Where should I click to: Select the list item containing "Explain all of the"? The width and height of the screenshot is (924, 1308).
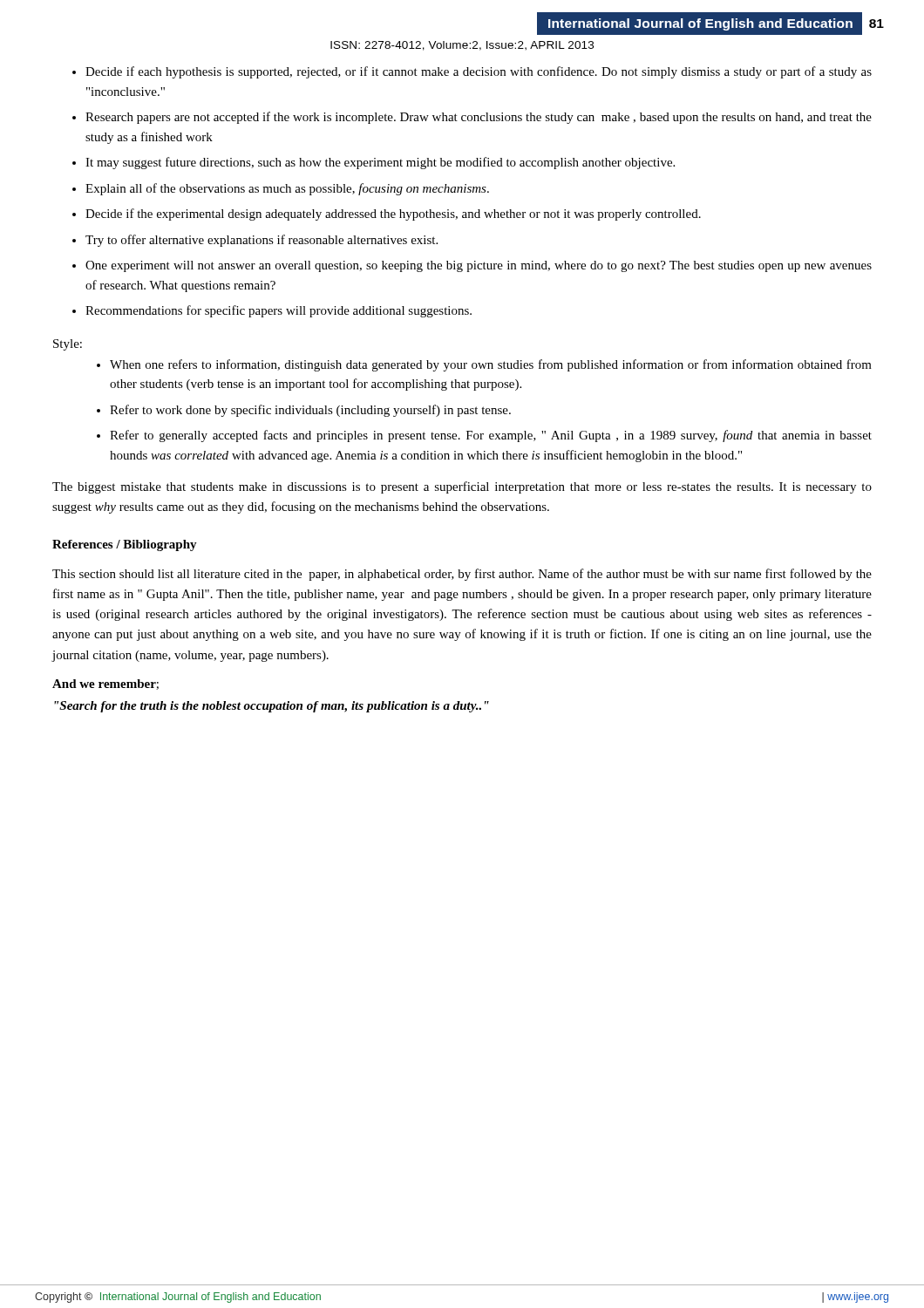point(288,188)
